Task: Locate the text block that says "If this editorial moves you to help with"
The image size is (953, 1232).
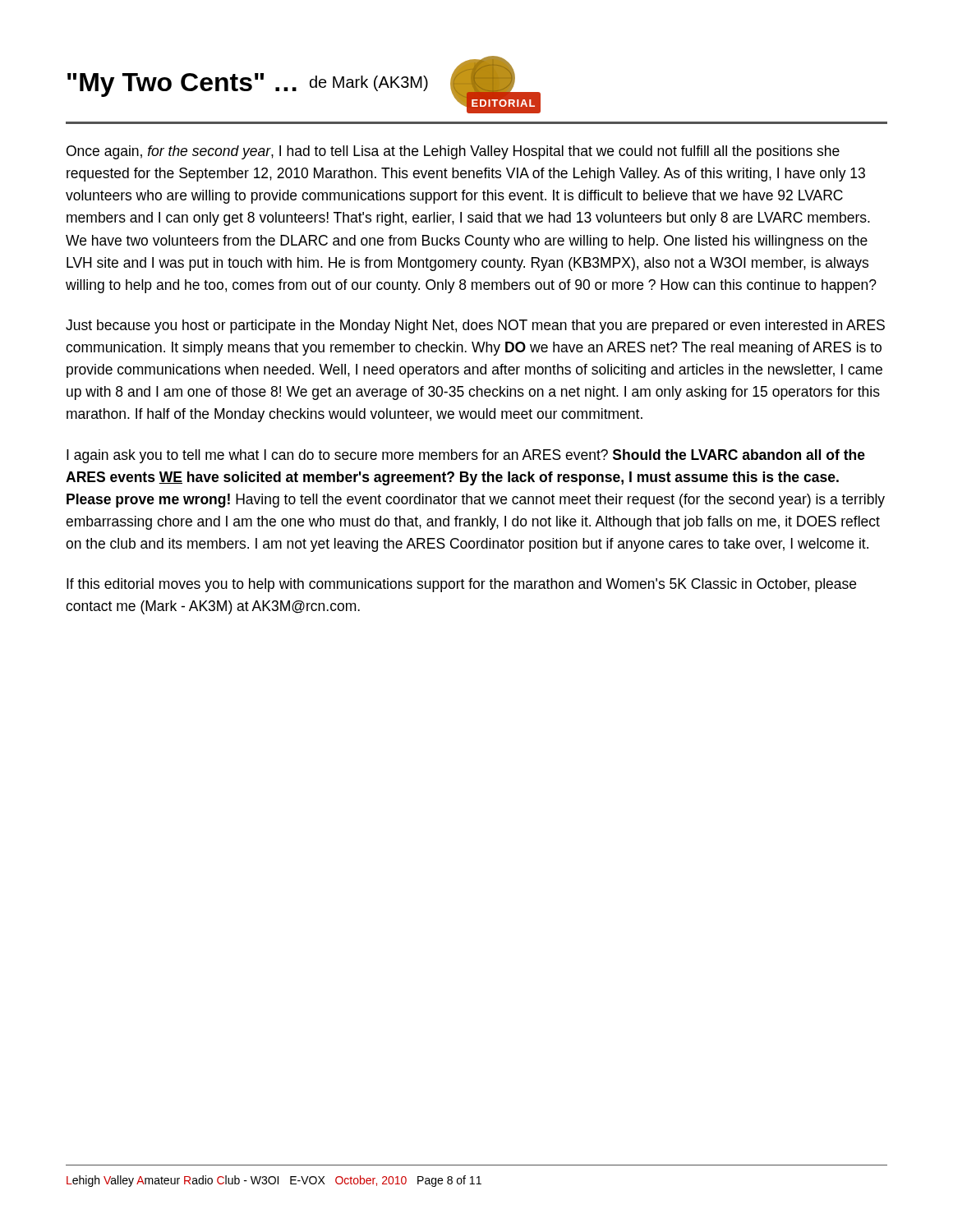Action: pyautogui.click(x=461, y=595)
